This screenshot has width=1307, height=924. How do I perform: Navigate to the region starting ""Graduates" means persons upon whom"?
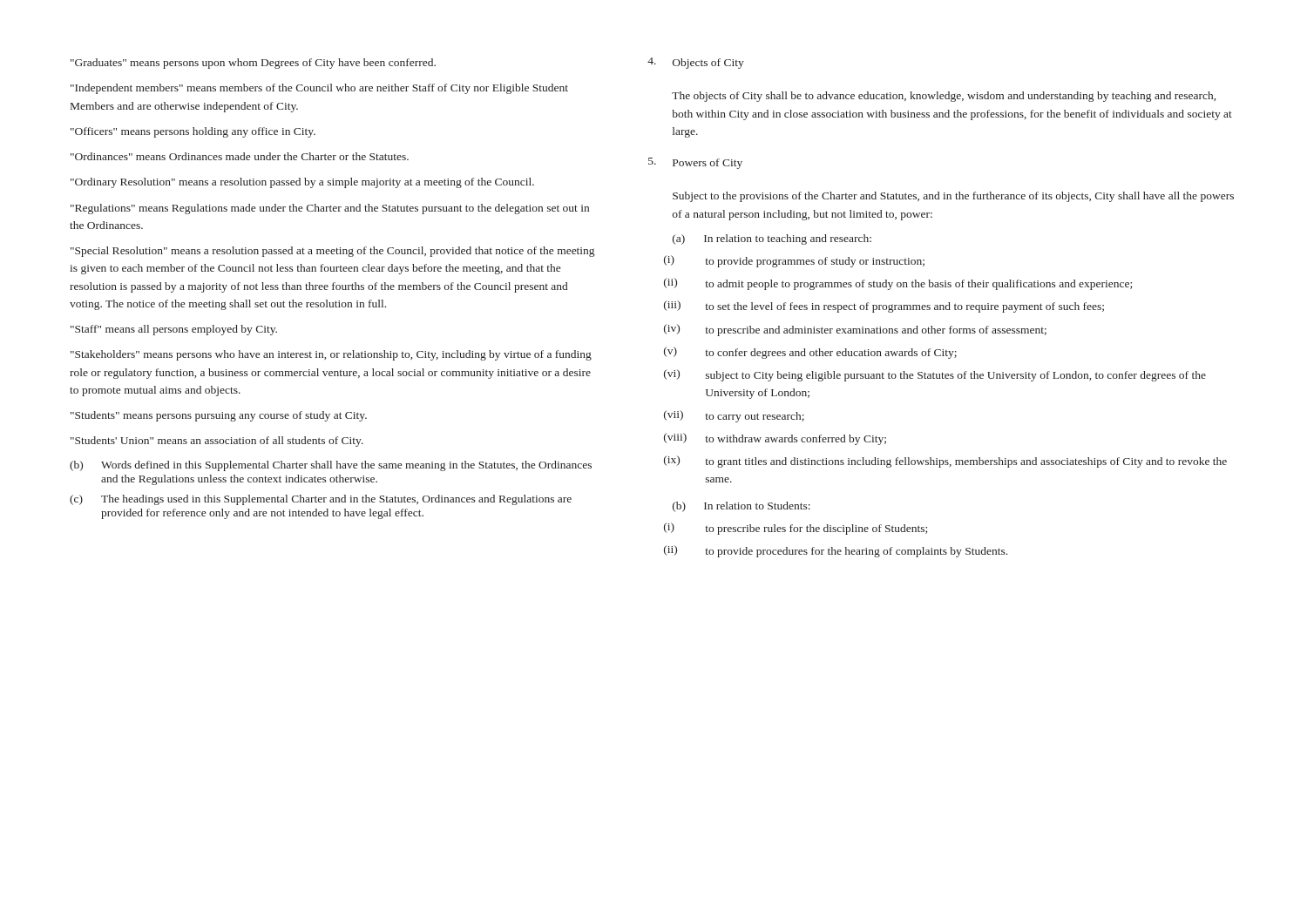pyautogui.click(x=253, y=62)
